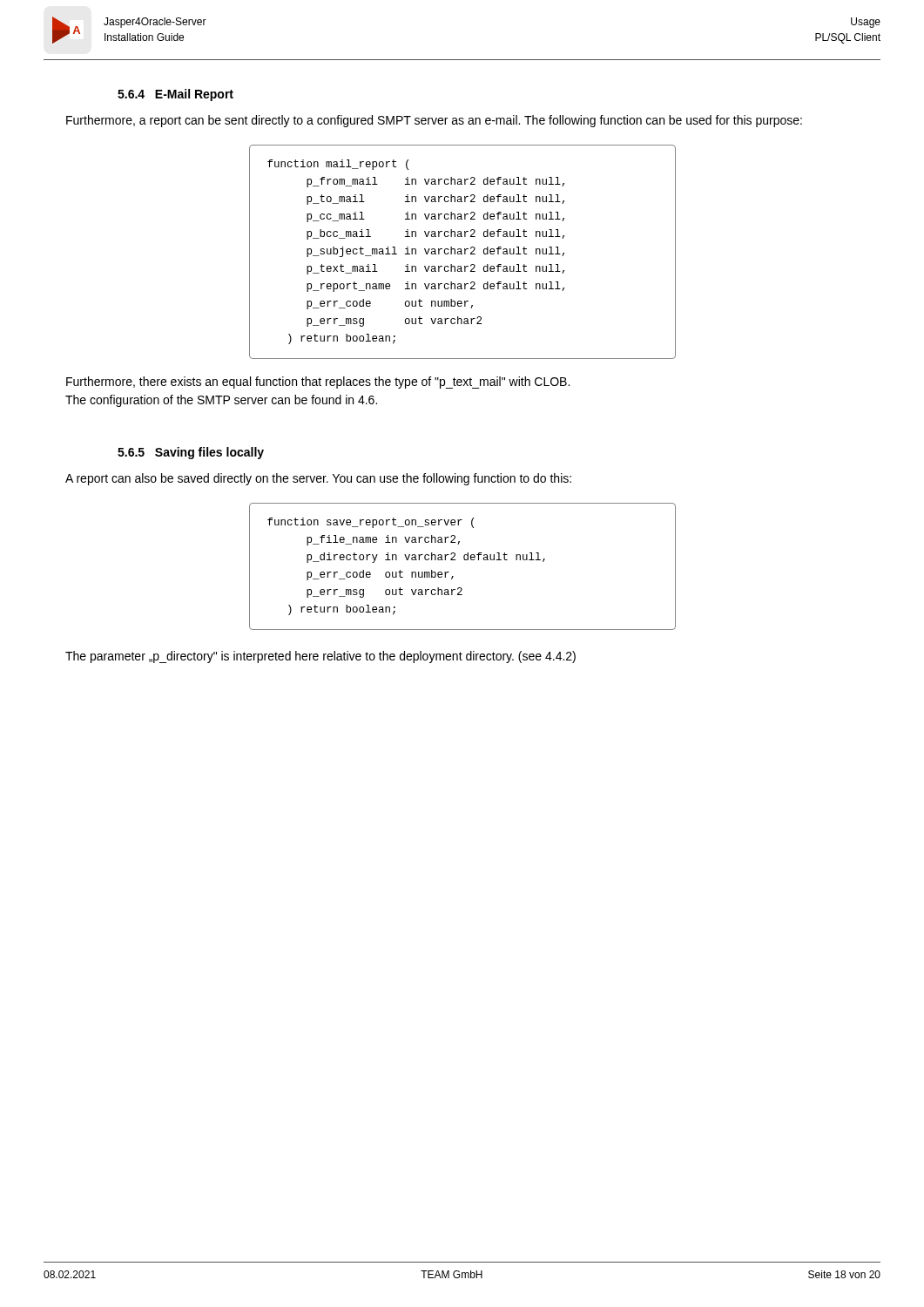Select the section header with the text "5.6.4 E-Mail Report"

point(175,94)
